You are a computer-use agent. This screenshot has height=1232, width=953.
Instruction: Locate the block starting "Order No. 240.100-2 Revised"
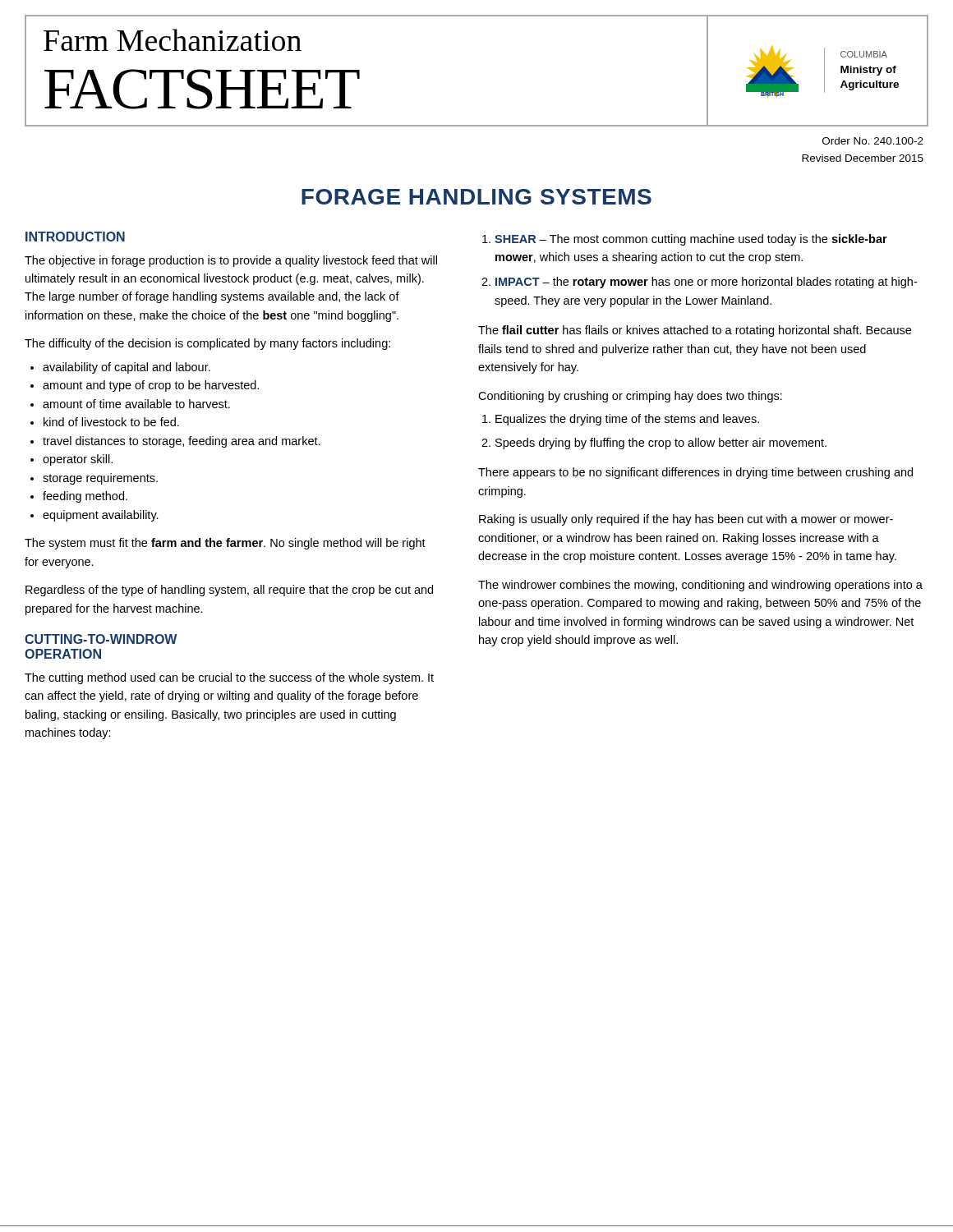point(862,149)
